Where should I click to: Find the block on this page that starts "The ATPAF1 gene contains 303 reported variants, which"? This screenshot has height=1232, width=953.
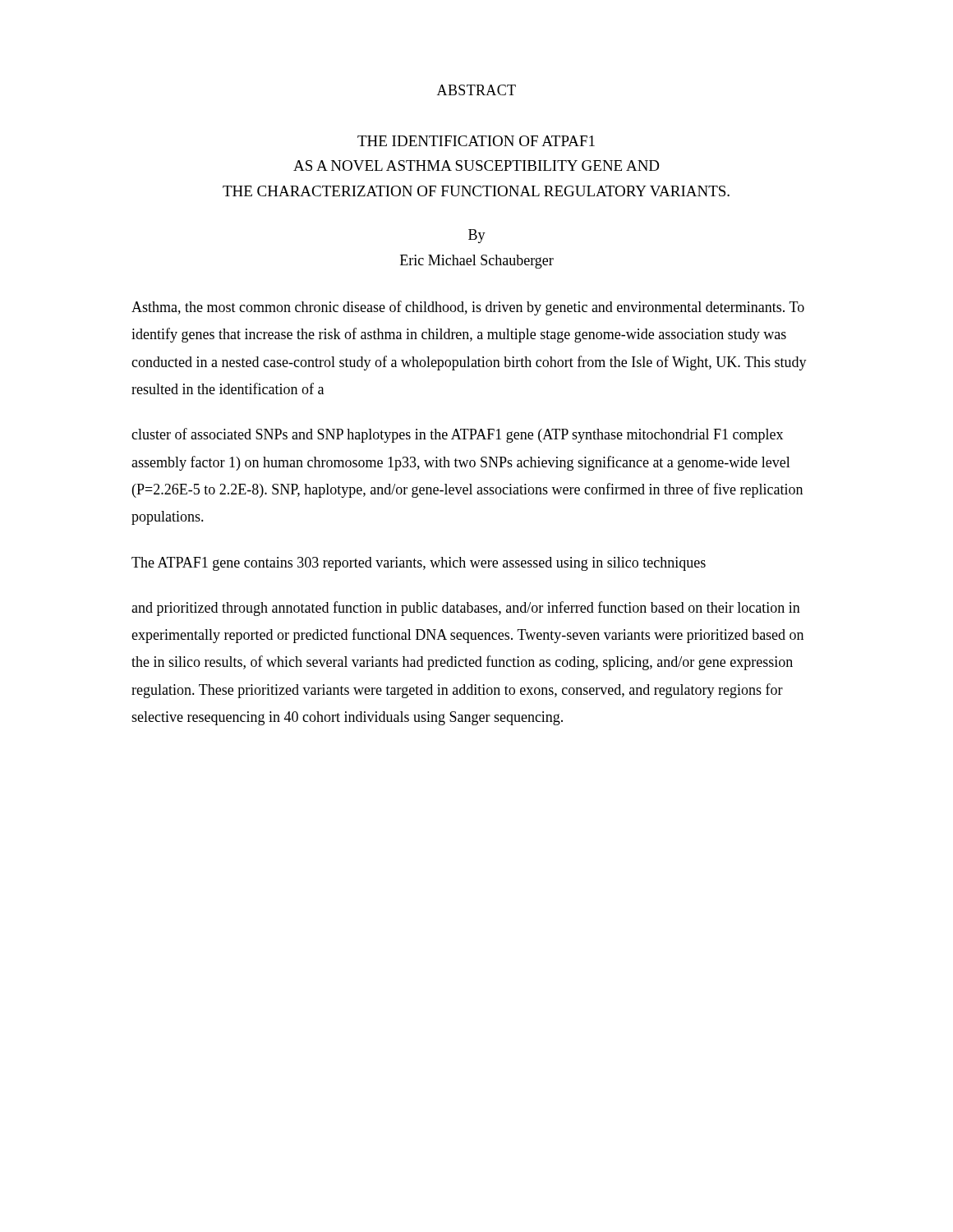(x=419, y=562)
